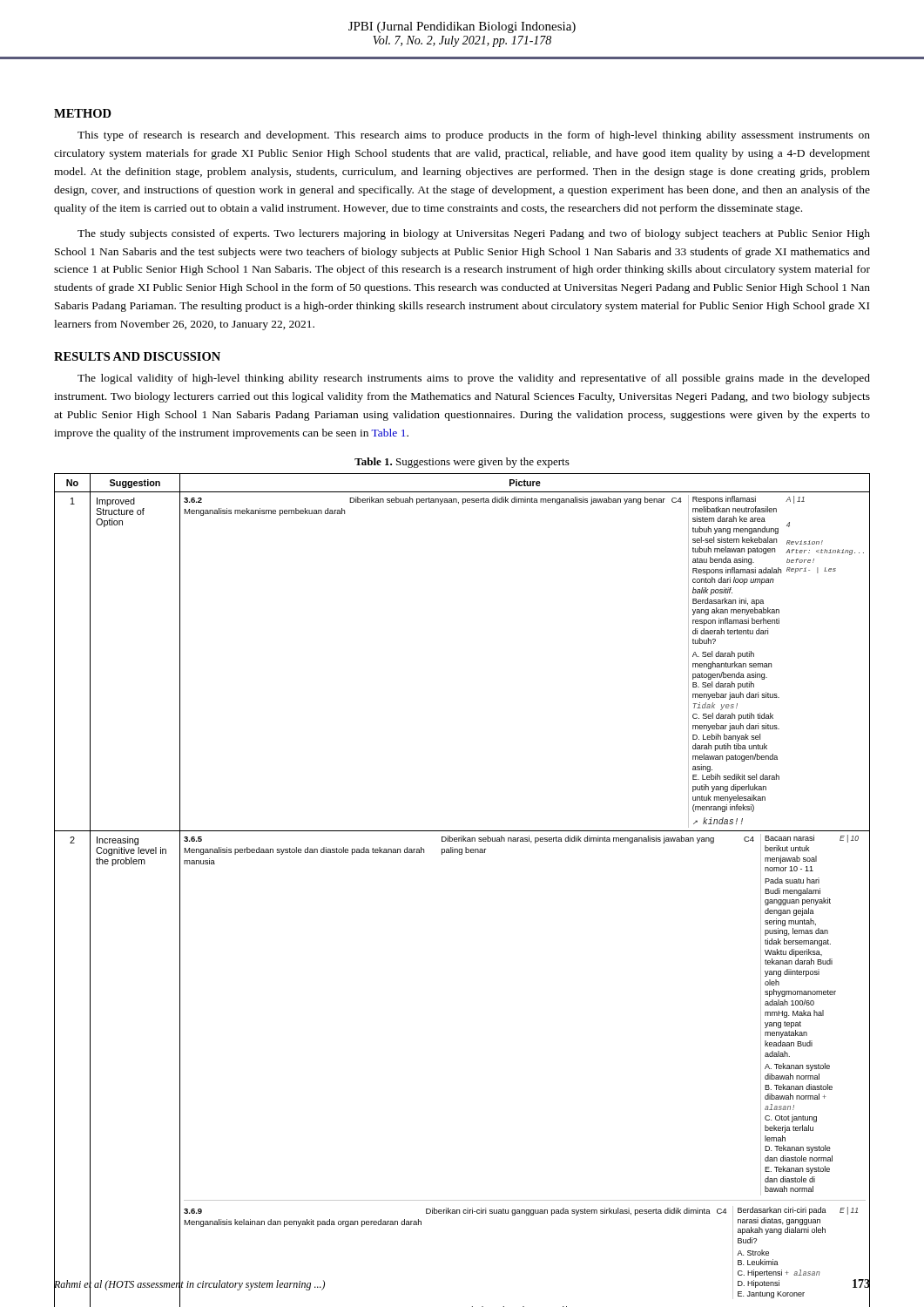Where is the passage that starts "The logical validity of high-level thinking ability research"?

pos(462,406)
